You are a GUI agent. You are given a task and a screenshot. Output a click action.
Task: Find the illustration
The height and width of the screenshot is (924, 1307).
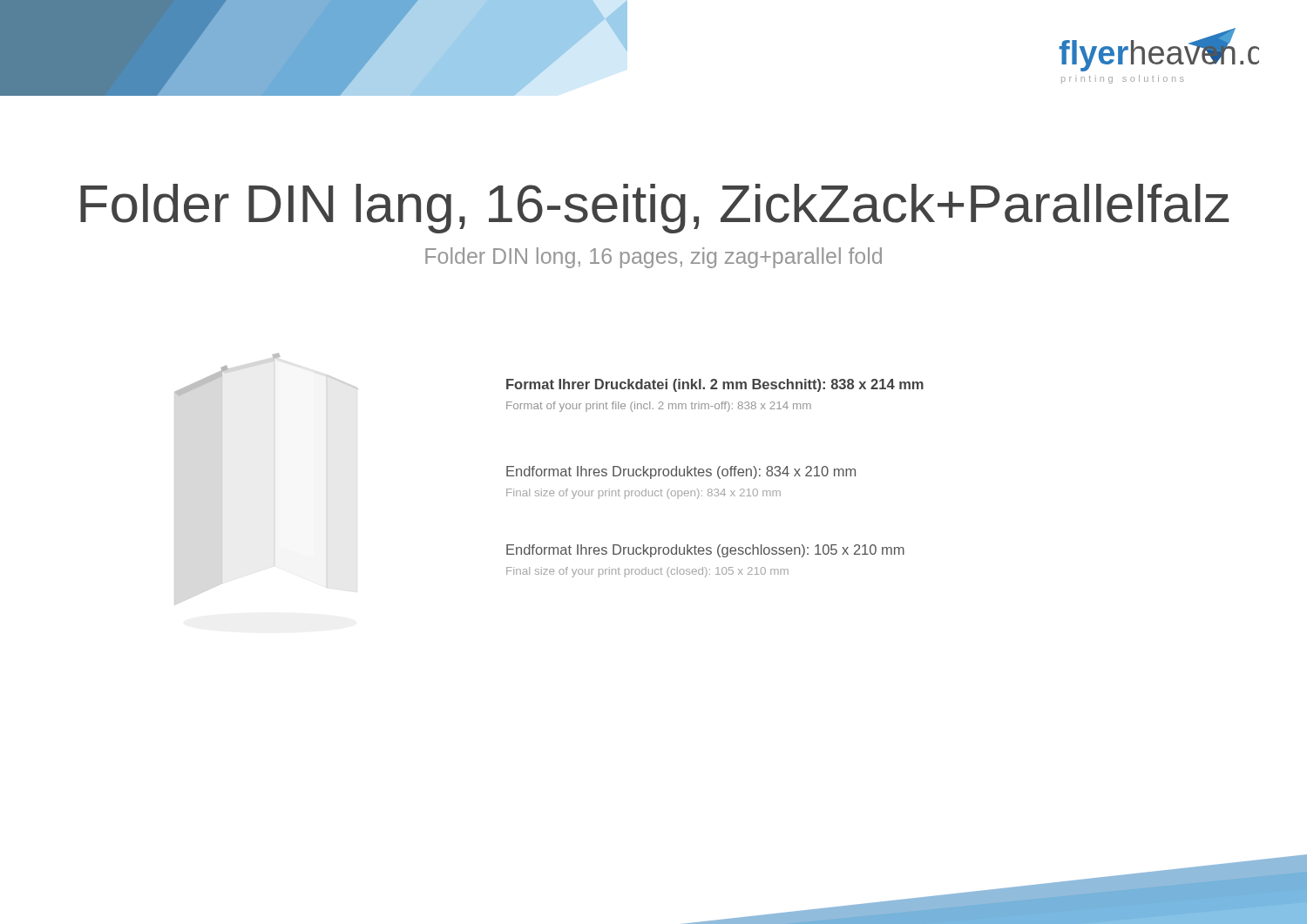(270, 479)
